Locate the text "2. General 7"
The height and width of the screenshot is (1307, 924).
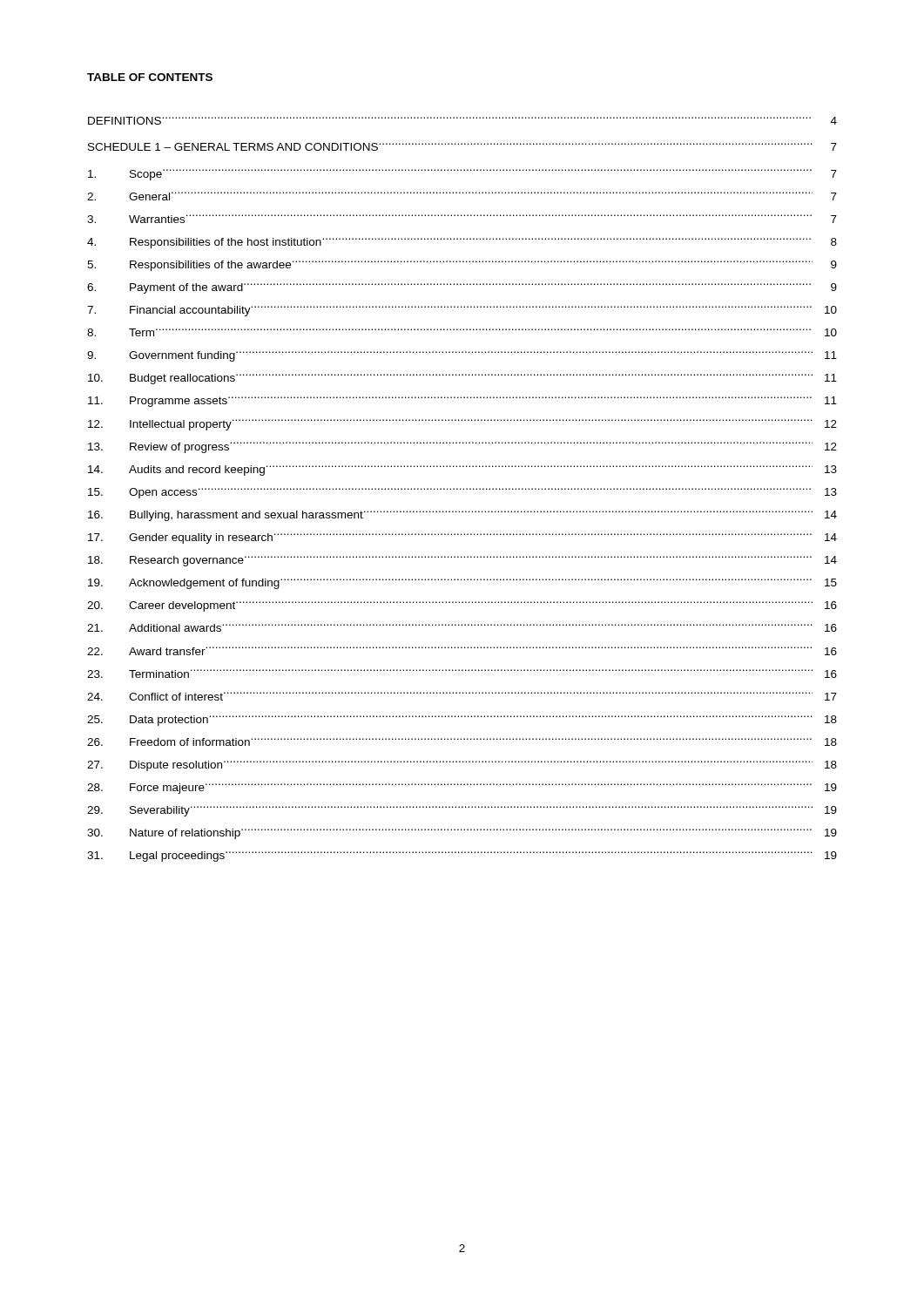[x=462, y=196]
